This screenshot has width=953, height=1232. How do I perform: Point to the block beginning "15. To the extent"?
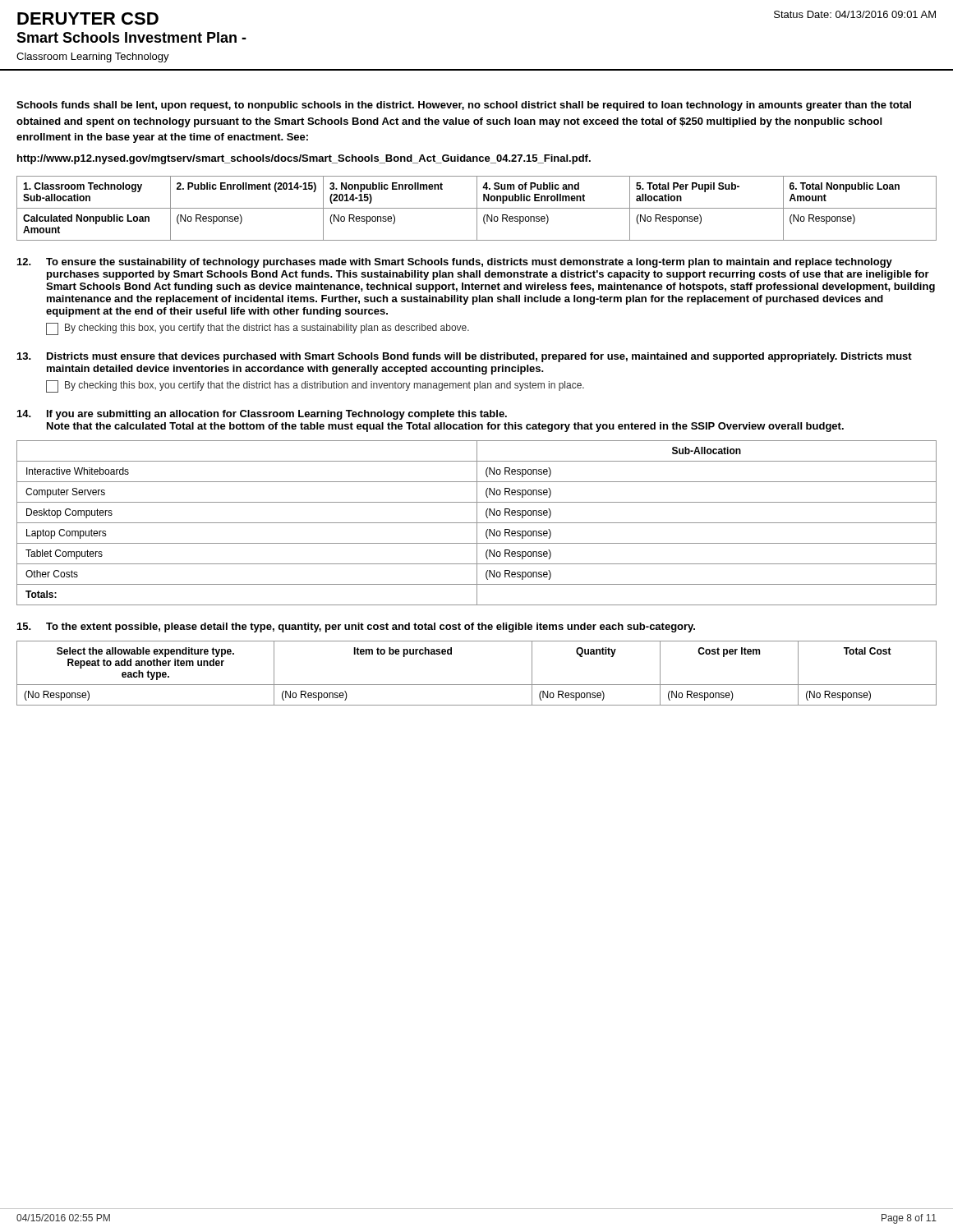(476, 626)
